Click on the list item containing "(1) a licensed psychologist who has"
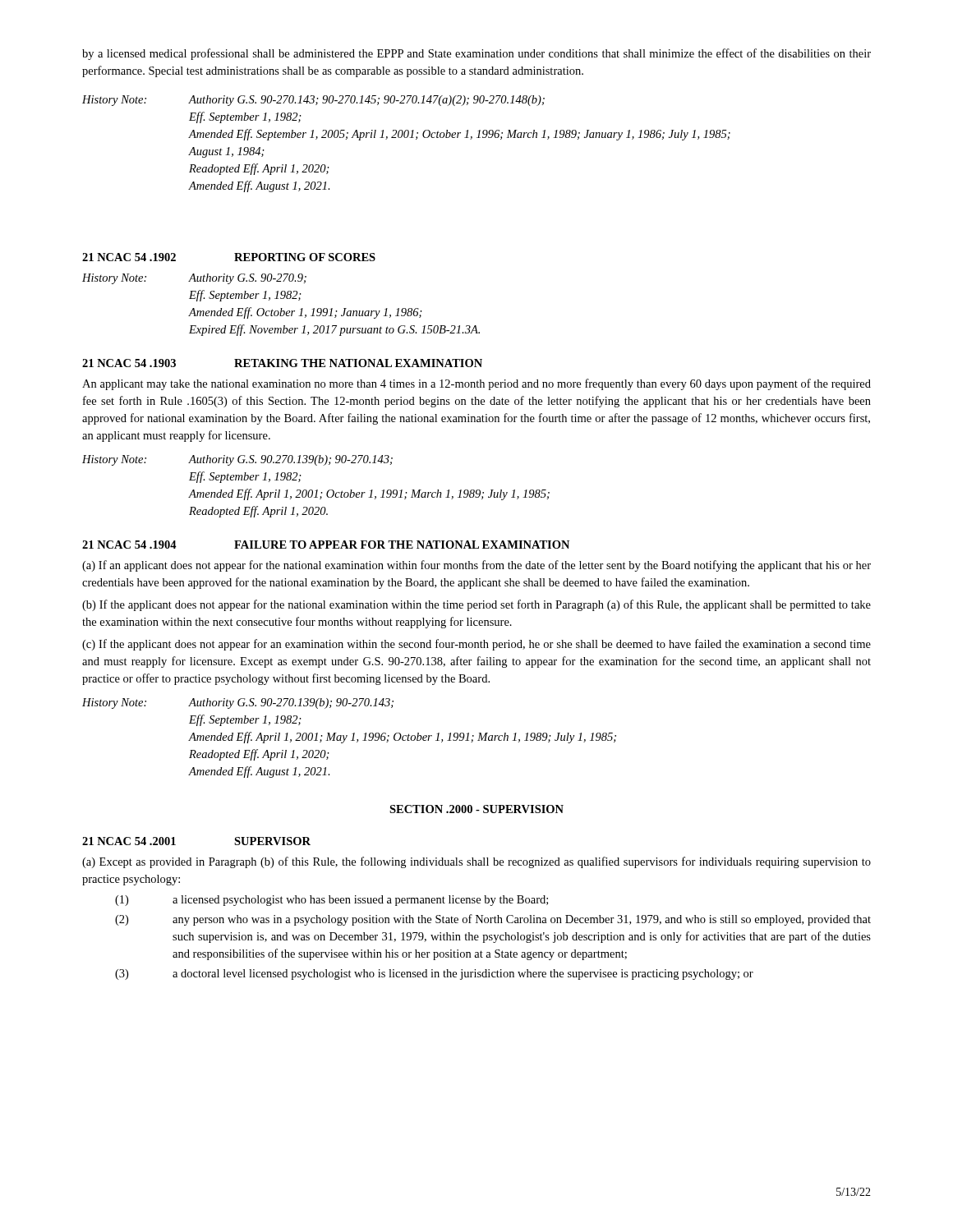The height and width of the screenshot is (1232, 953). [476, 899]
